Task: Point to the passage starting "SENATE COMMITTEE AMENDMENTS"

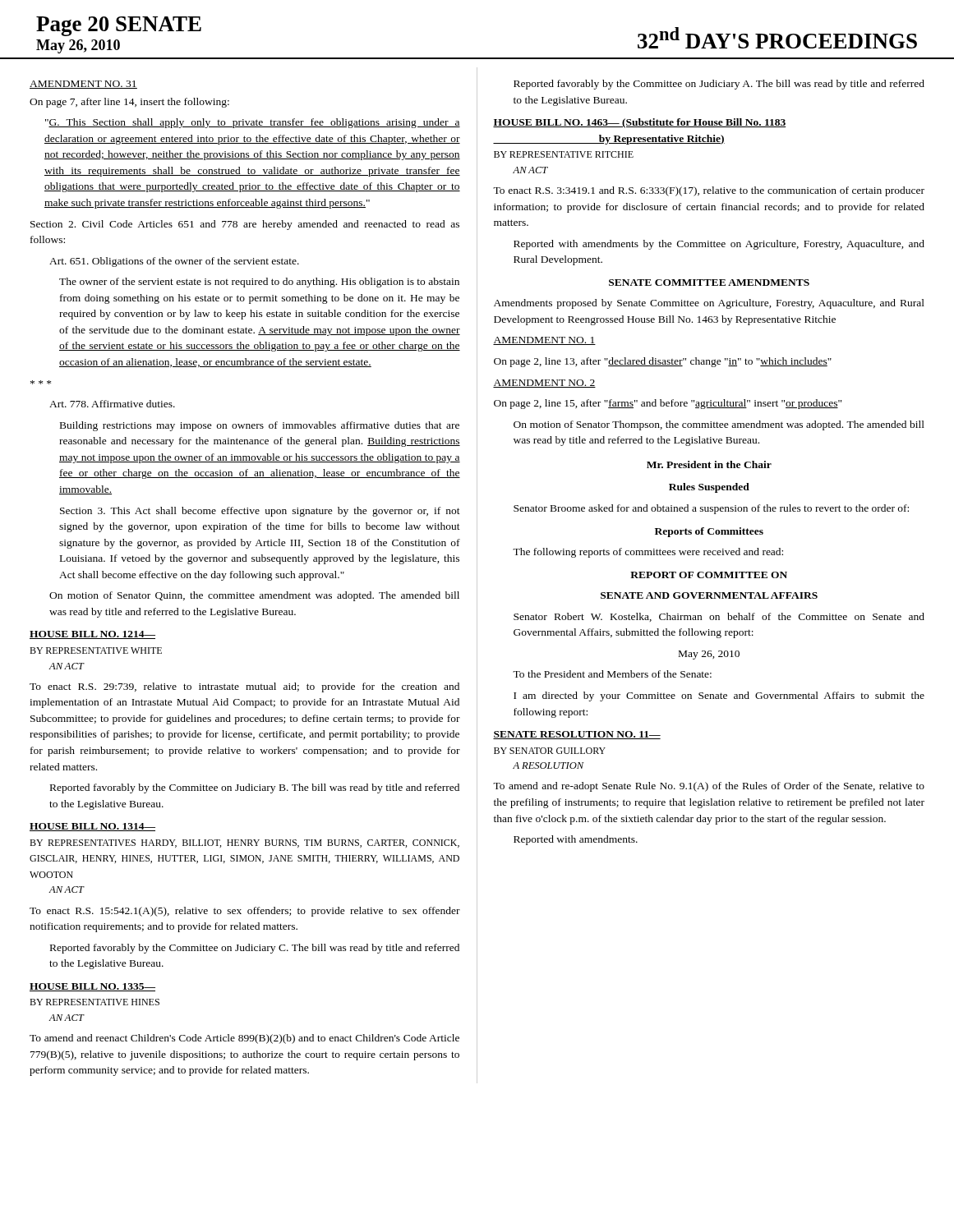Action: [x=709, y=282]
